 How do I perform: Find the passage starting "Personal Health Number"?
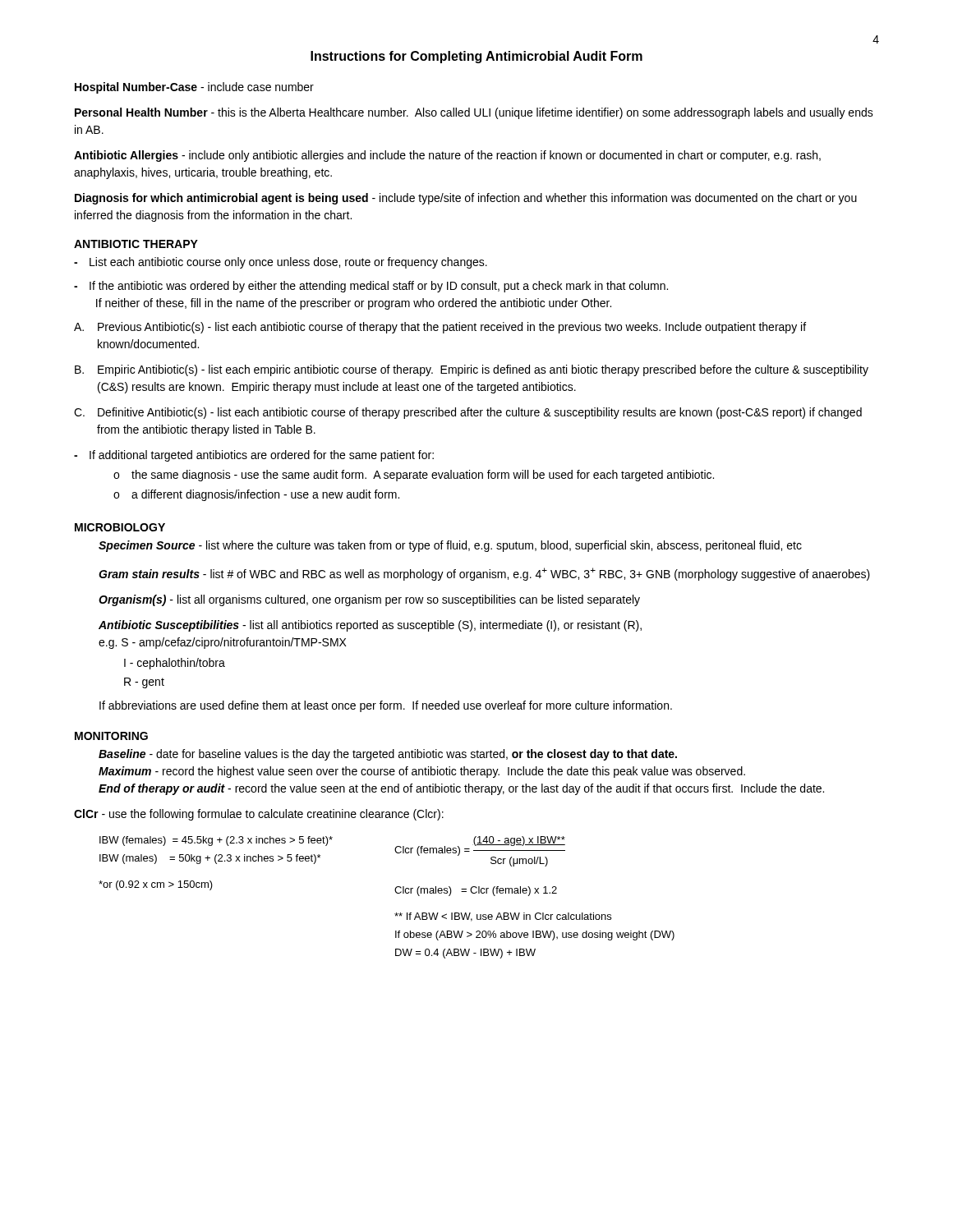tap(474, 121)
